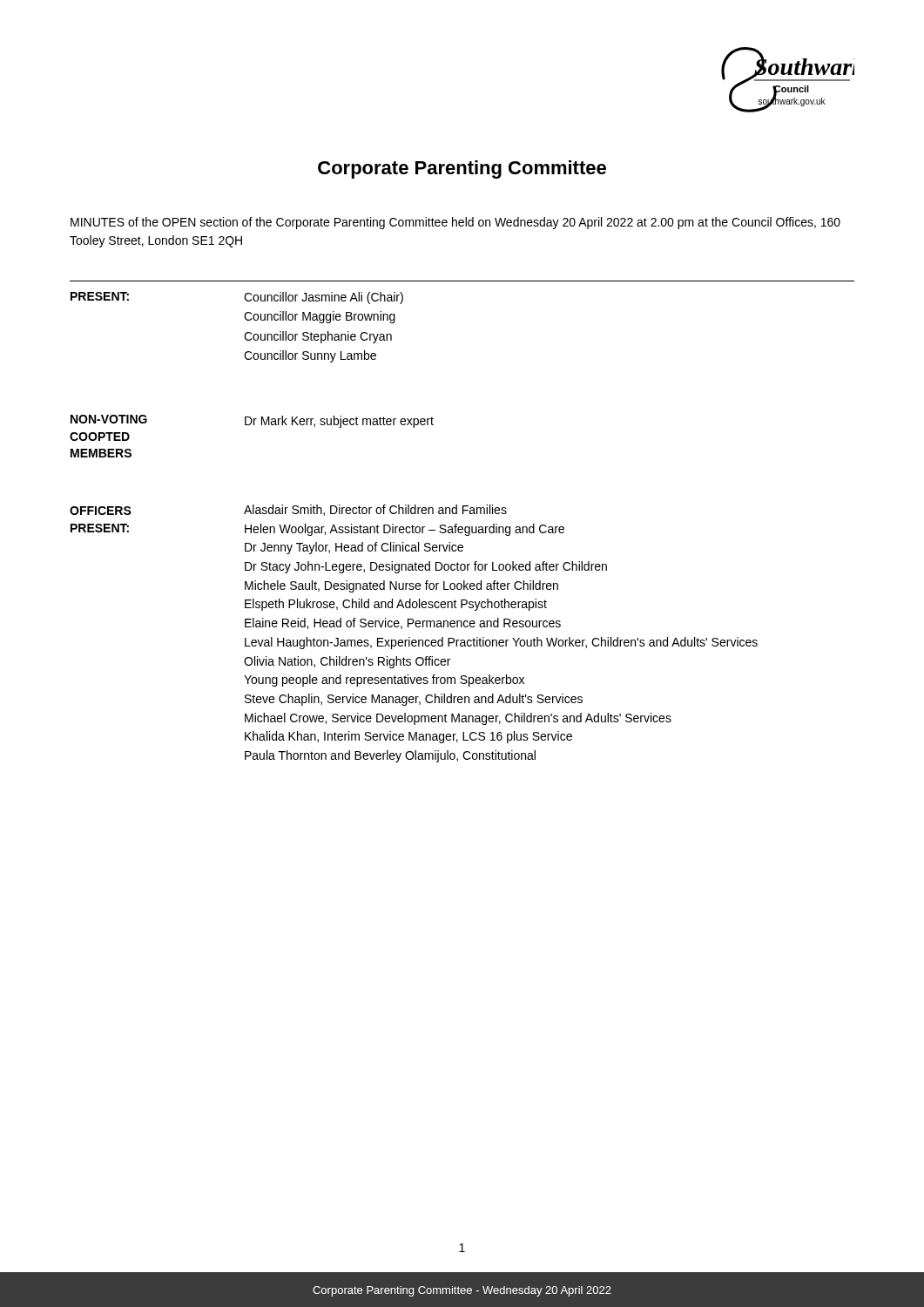Locate the text containing "NON-VOTINGCOOPTEDMEMBERS Dr Mark Kerr, subject matter expert"
924x1307 pixels.
[x=252, y=421]
